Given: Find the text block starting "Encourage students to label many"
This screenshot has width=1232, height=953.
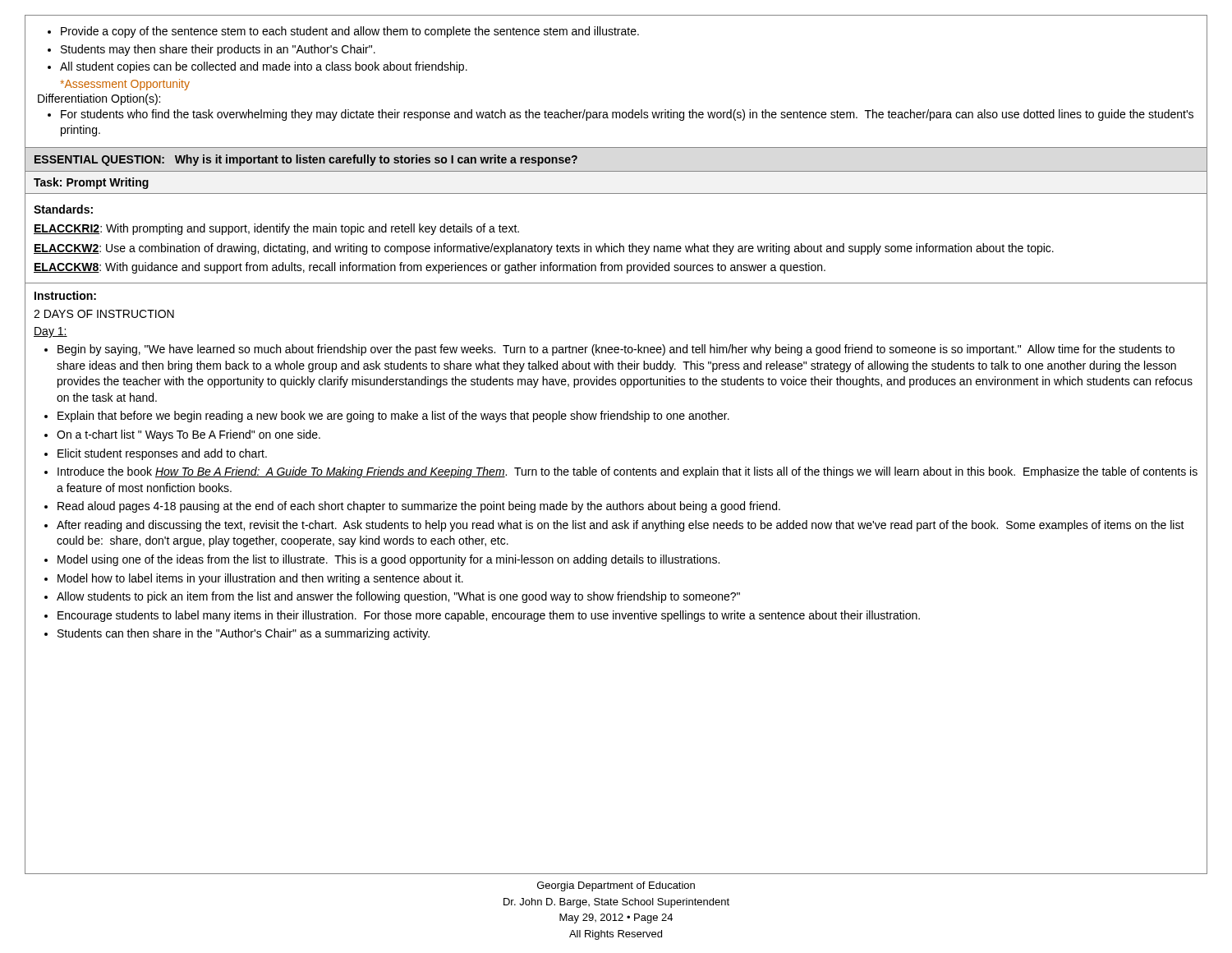Looking at the screenshot, I should 628,616.
